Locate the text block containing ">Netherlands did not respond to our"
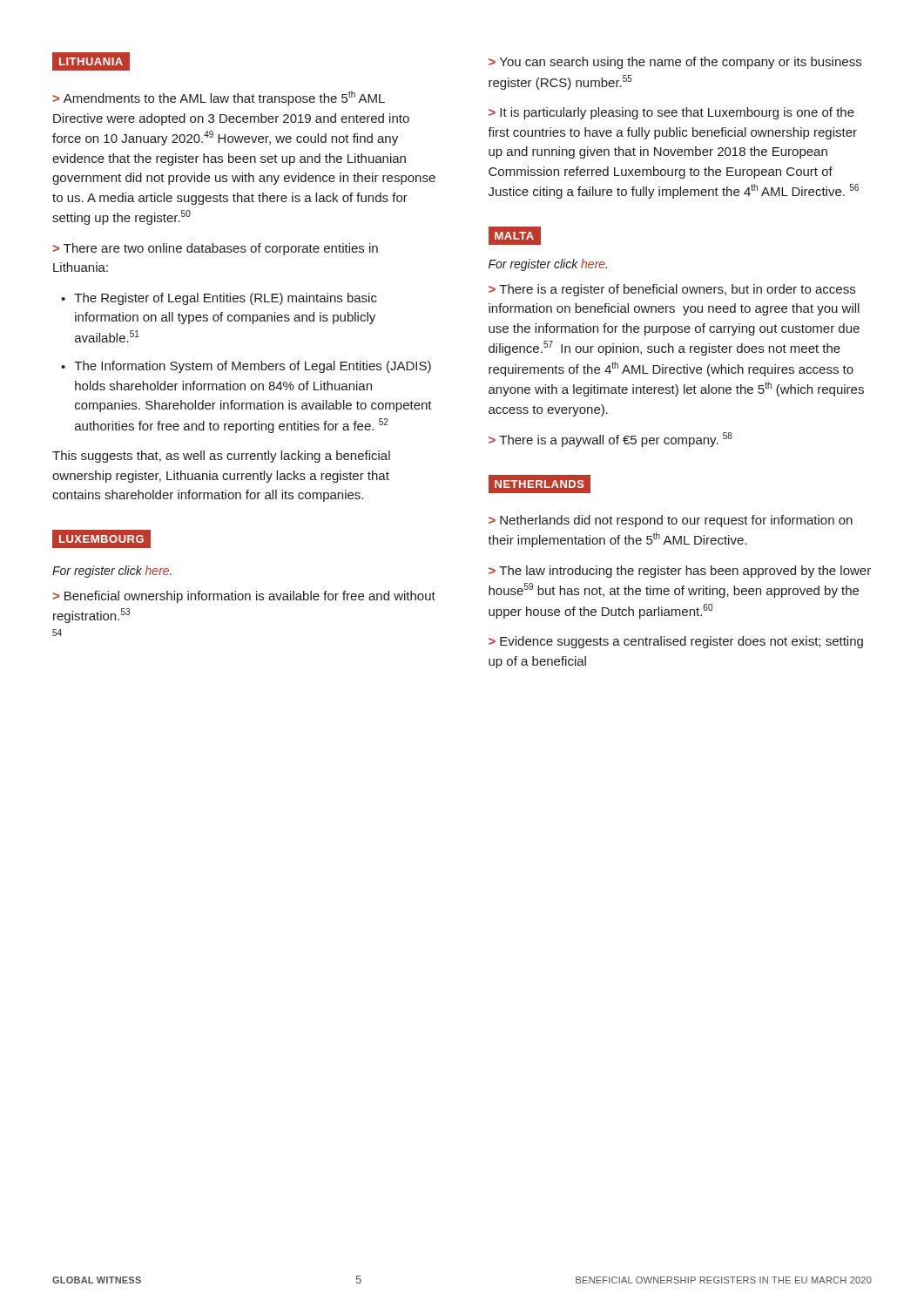This screenshot has height=1307, width=924. [x=671, y=530]
